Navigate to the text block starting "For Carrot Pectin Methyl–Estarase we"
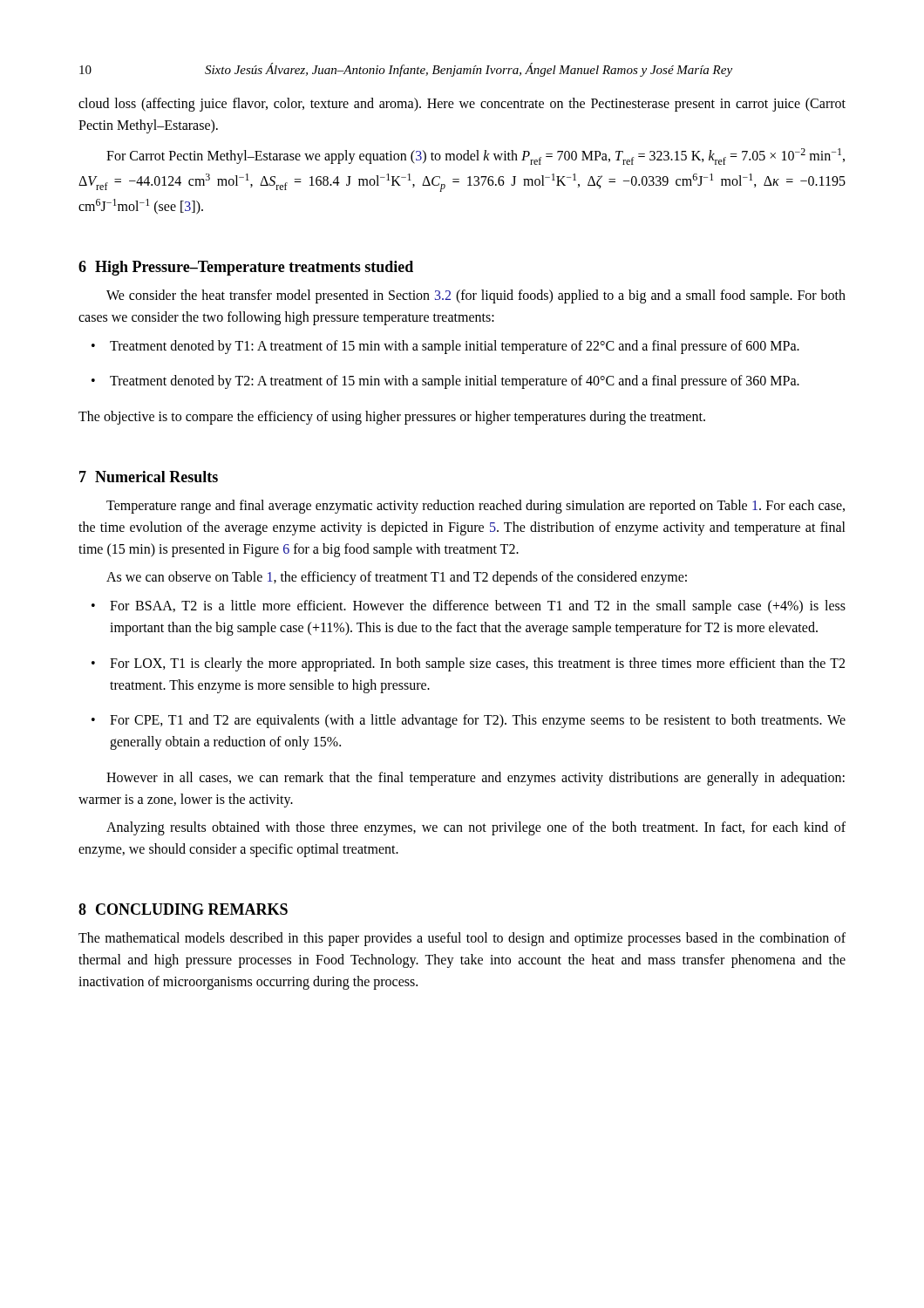 (462, 181)
